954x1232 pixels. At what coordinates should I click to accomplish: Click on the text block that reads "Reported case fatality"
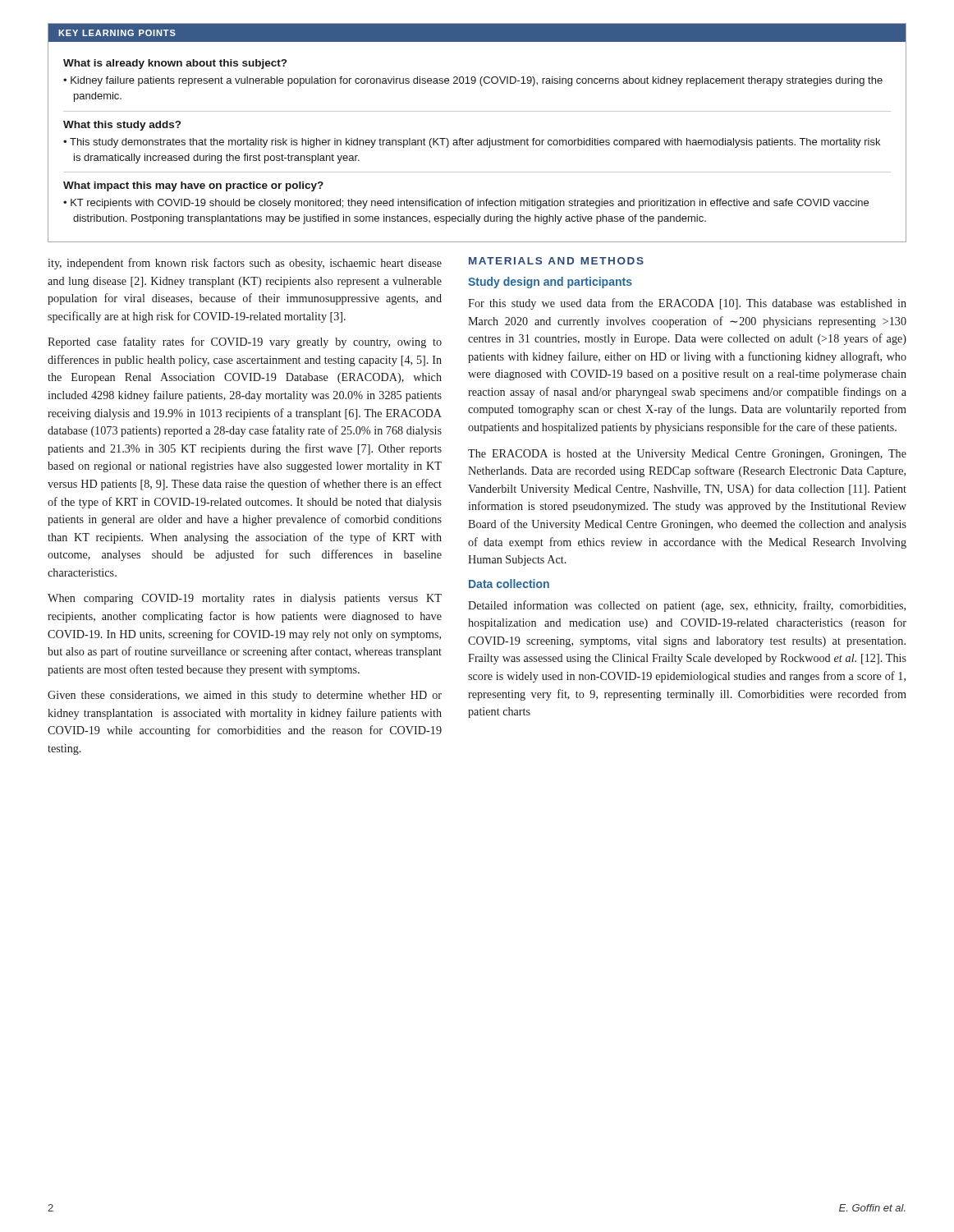pyautogui.click(x=245, y=458)
